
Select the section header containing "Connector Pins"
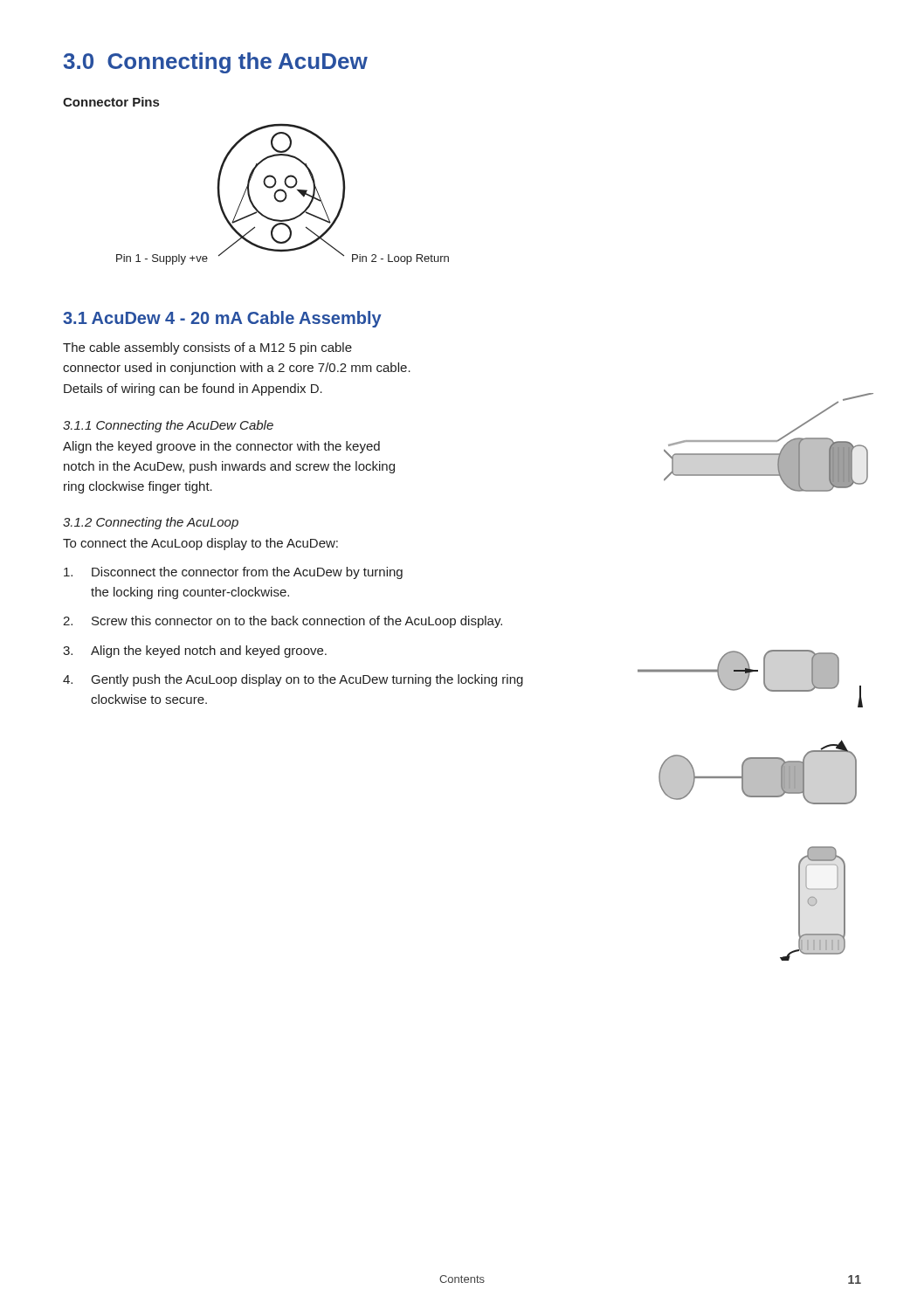pos(111,102)
